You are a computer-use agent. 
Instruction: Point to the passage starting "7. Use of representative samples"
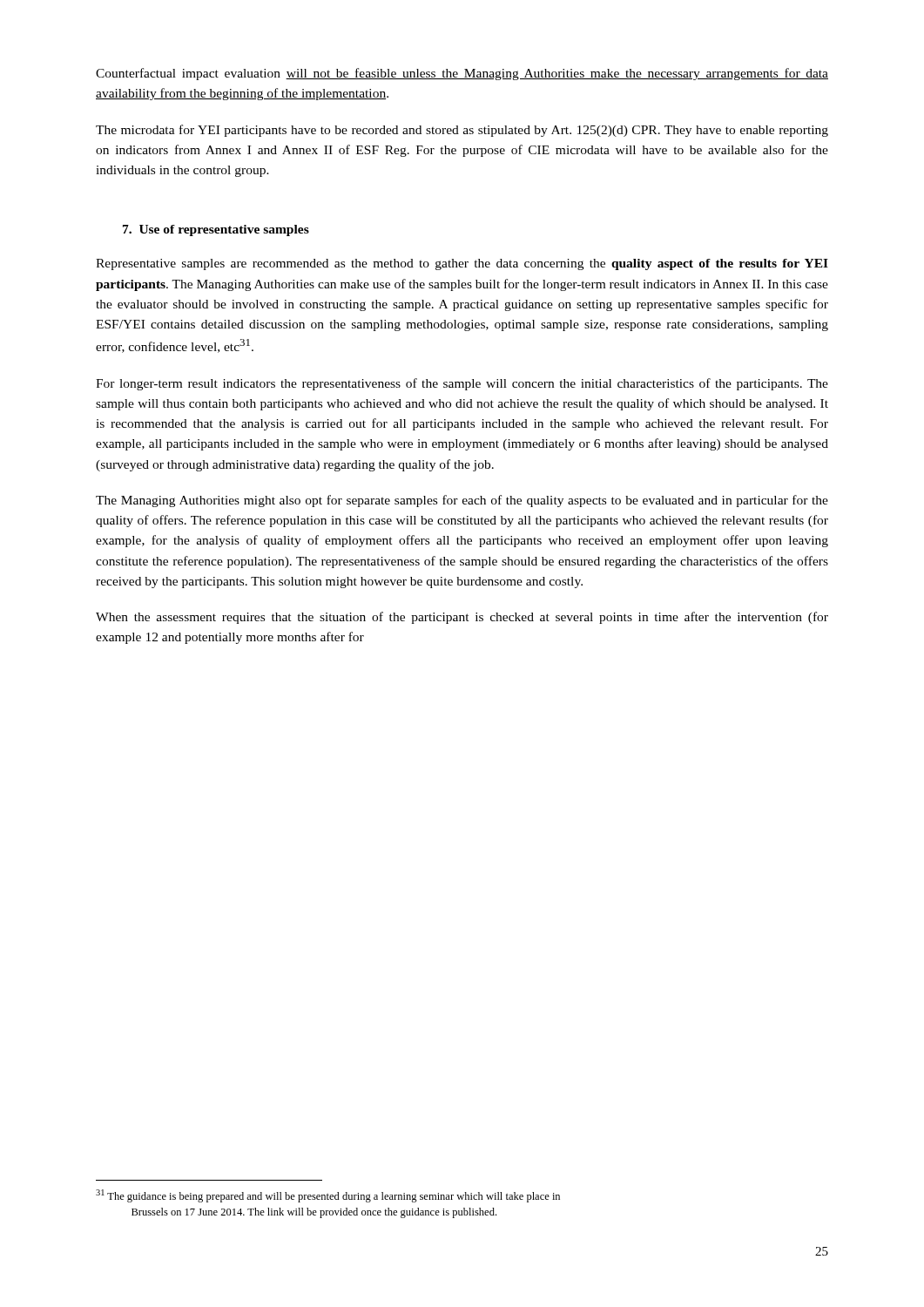[215, 229]
